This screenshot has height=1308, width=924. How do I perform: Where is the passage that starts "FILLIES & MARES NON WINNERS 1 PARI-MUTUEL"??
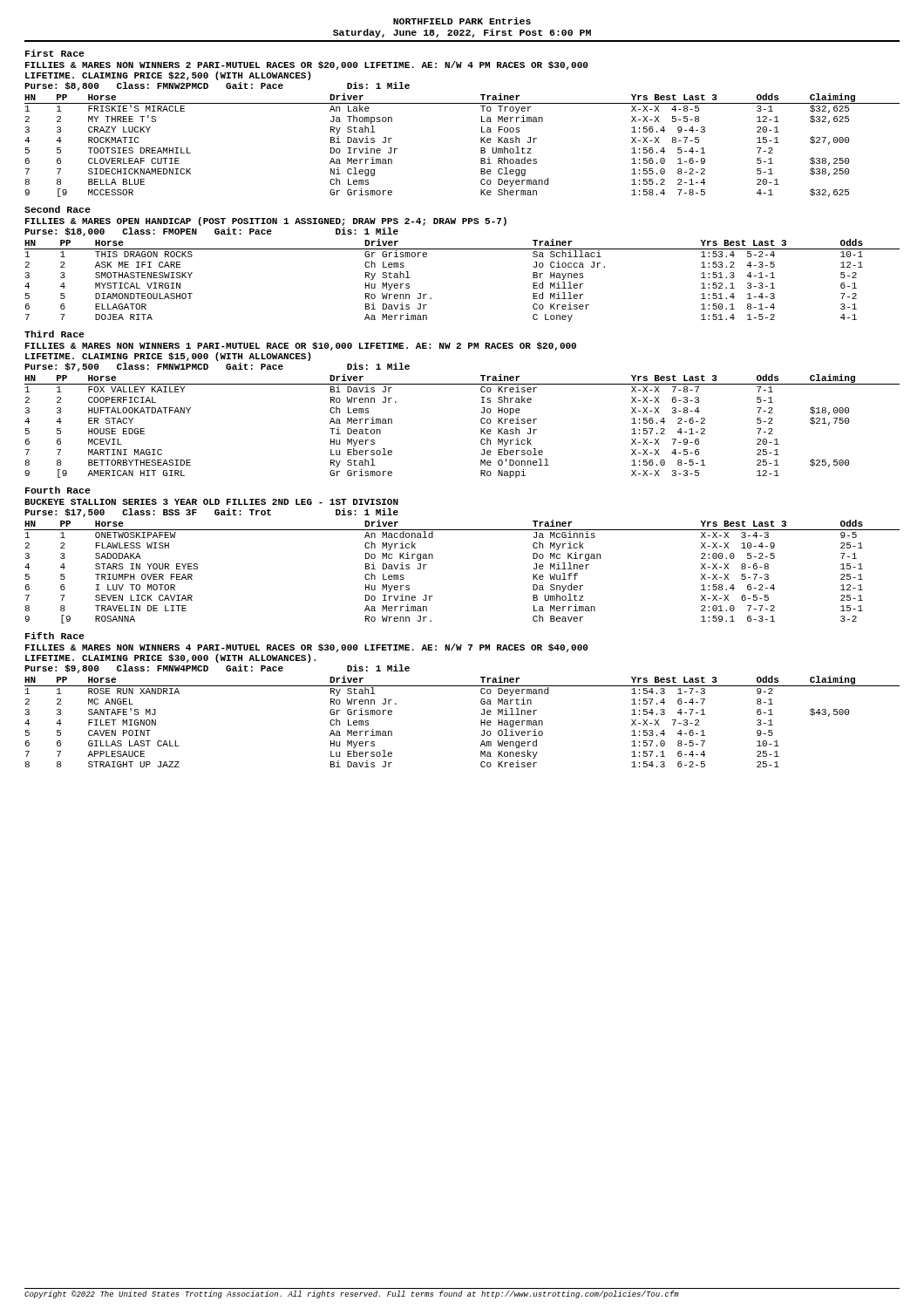point(301,346)
